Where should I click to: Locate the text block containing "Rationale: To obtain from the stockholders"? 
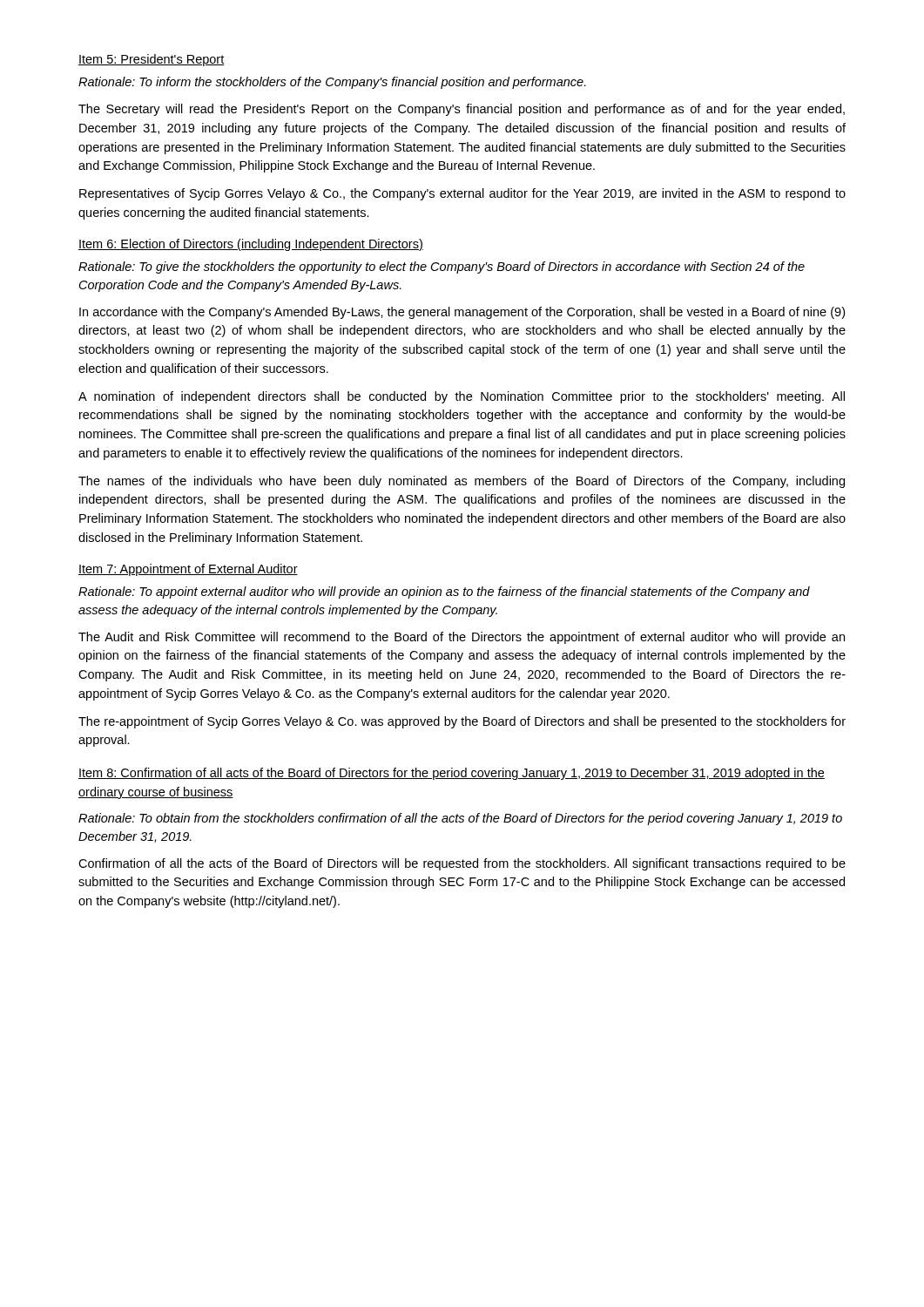(460, 827)
